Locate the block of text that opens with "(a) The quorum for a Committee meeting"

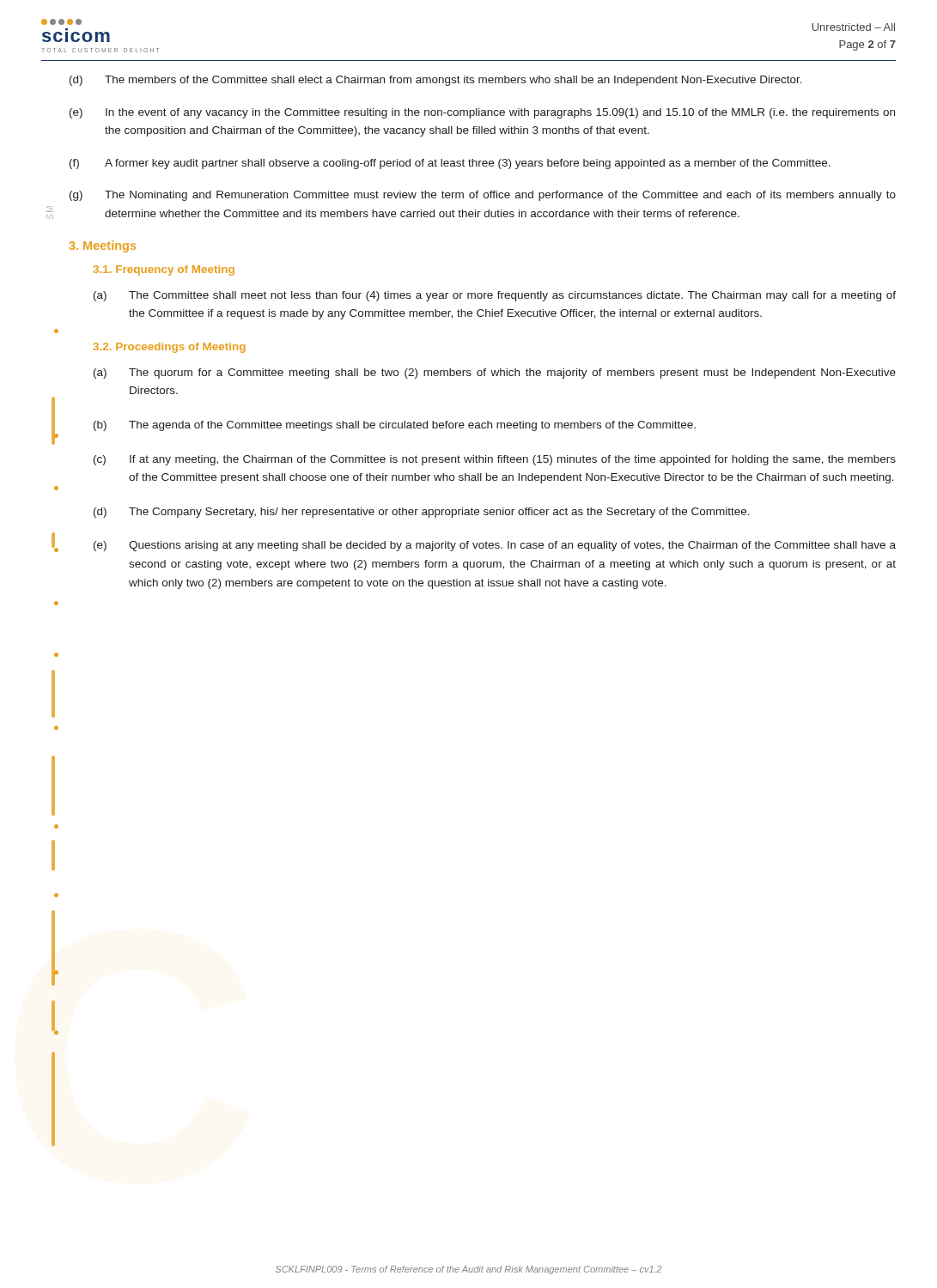pos(494,382)
